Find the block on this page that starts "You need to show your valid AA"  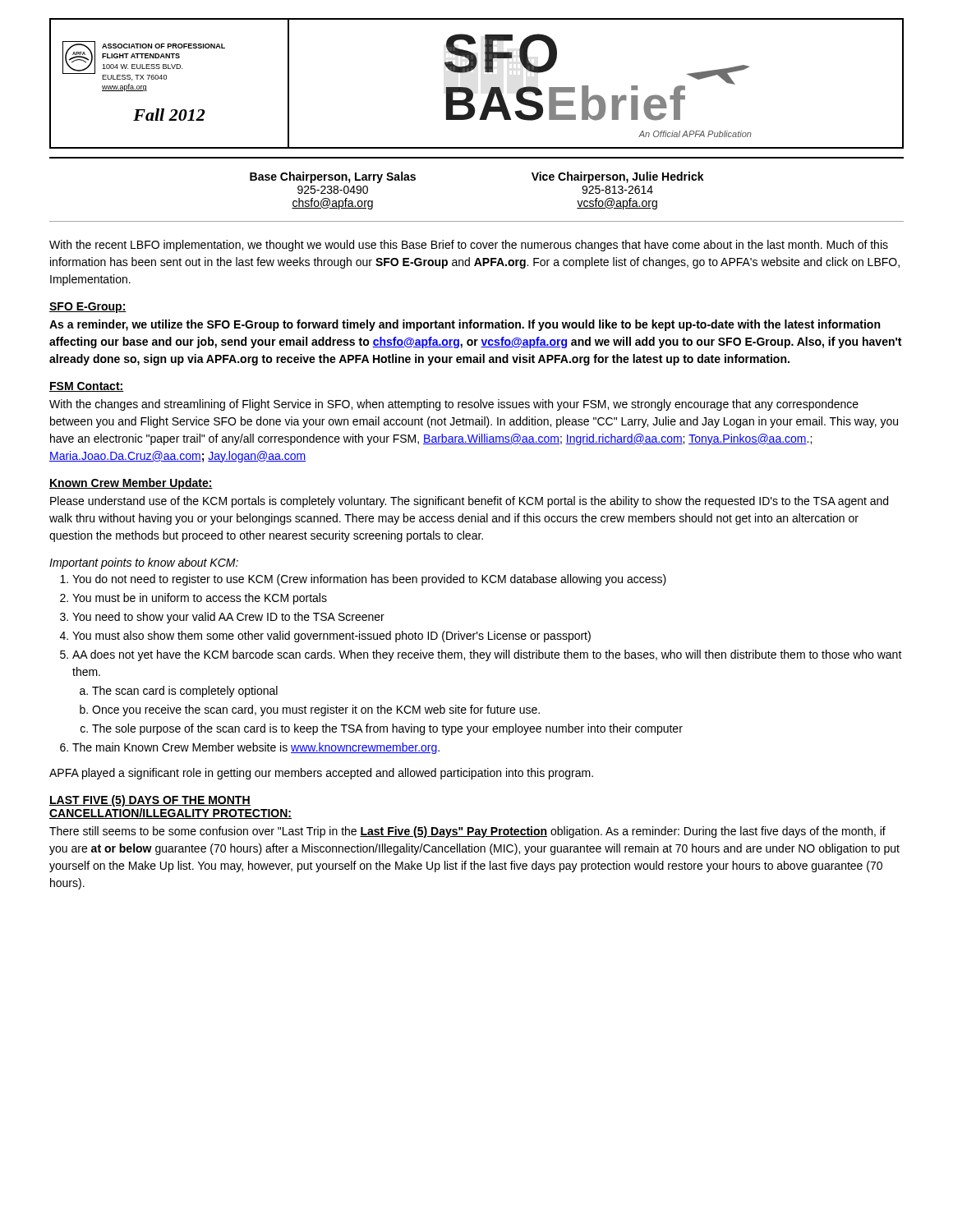click(x=228, y=617)
